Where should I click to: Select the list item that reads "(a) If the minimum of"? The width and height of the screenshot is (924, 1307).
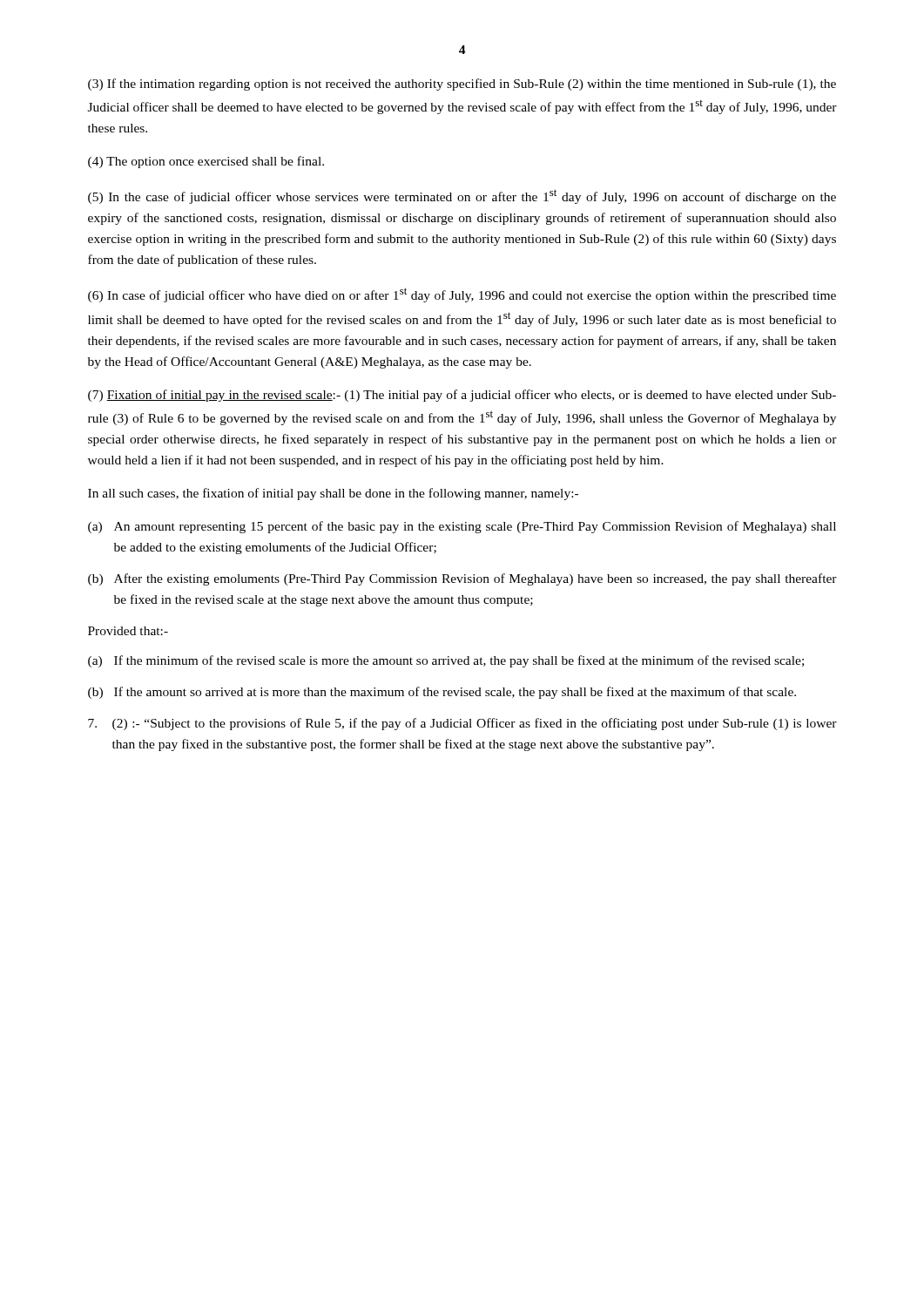(462, 661)
